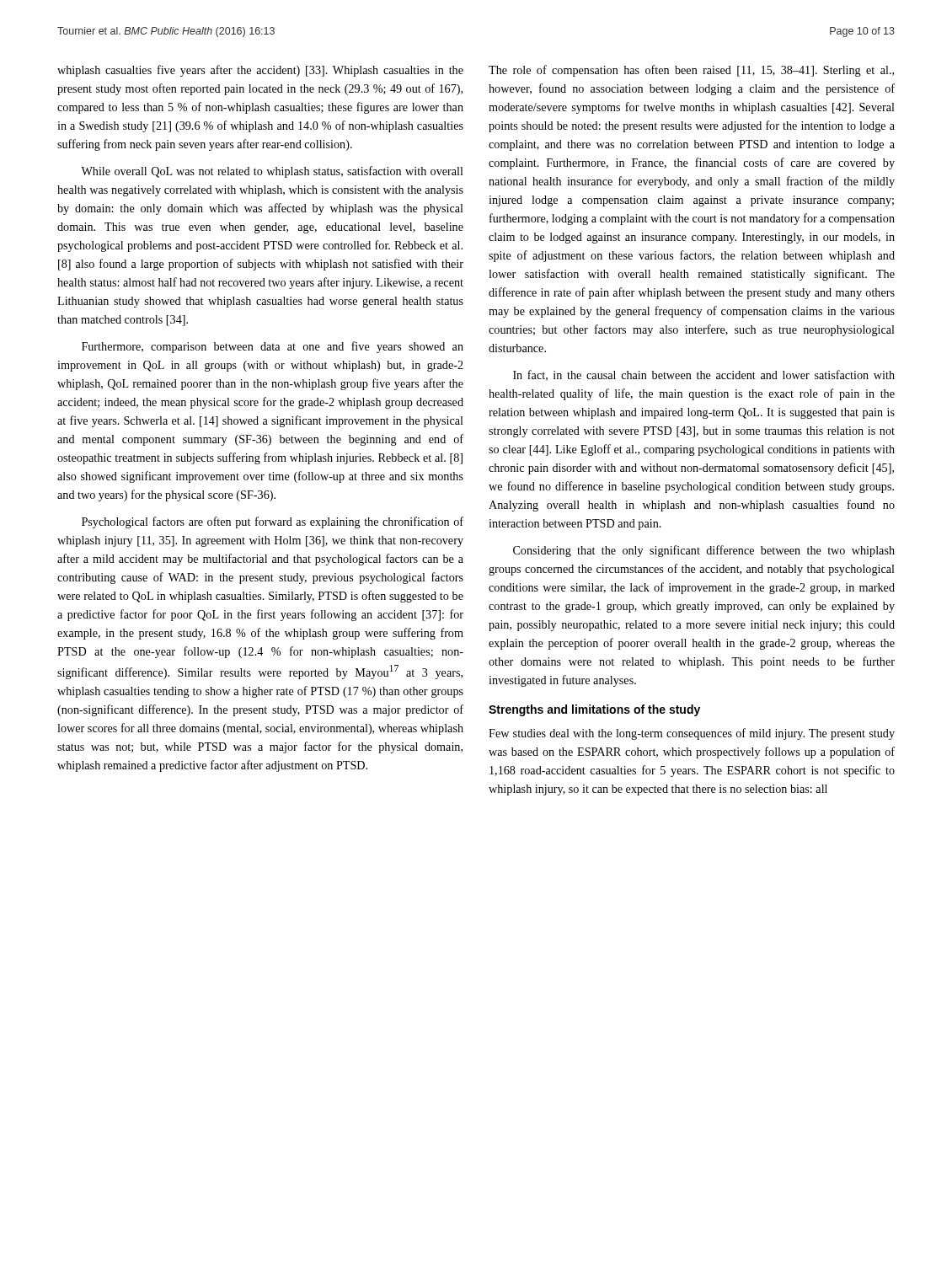The image size is (952, 1264).
Task: Click on the text block with the text "In fact, in the causal"
Action: [692, 449]
